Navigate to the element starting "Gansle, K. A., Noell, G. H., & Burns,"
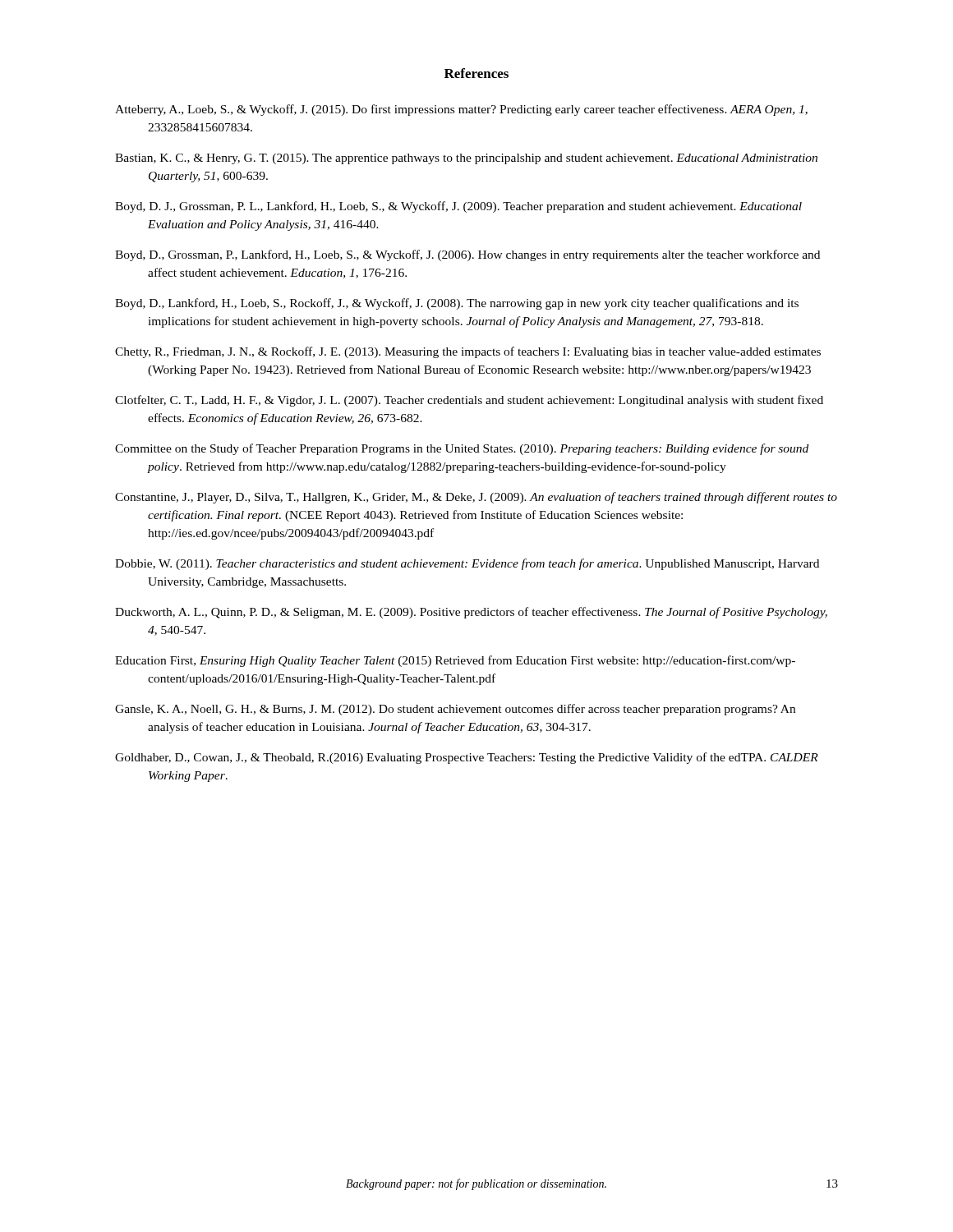The height and width of the screenshot is (1232, 953). [x=455, y=717]
